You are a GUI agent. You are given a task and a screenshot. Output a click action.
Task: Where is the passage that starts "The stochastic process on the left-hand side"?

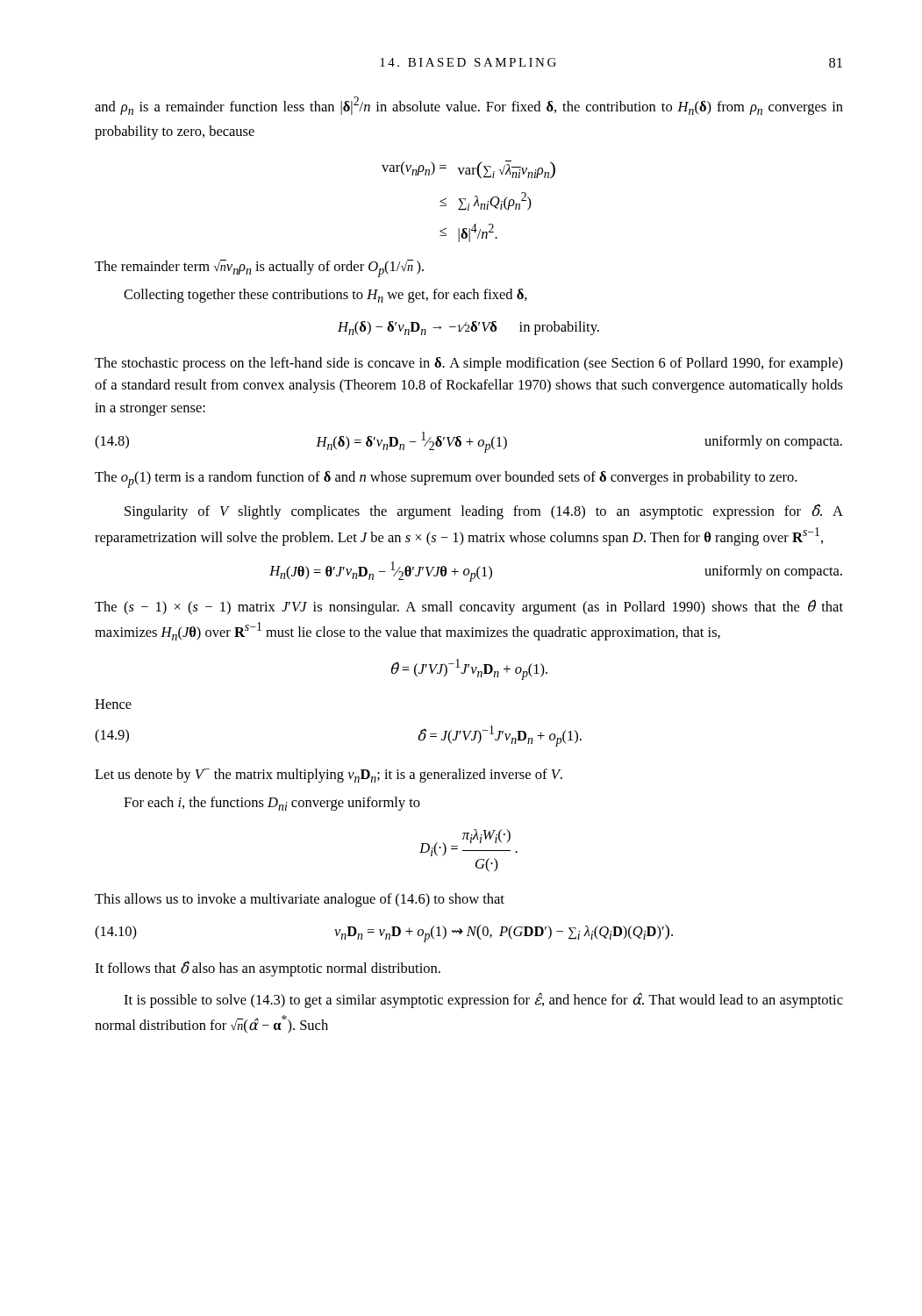[x=469, y=385]
